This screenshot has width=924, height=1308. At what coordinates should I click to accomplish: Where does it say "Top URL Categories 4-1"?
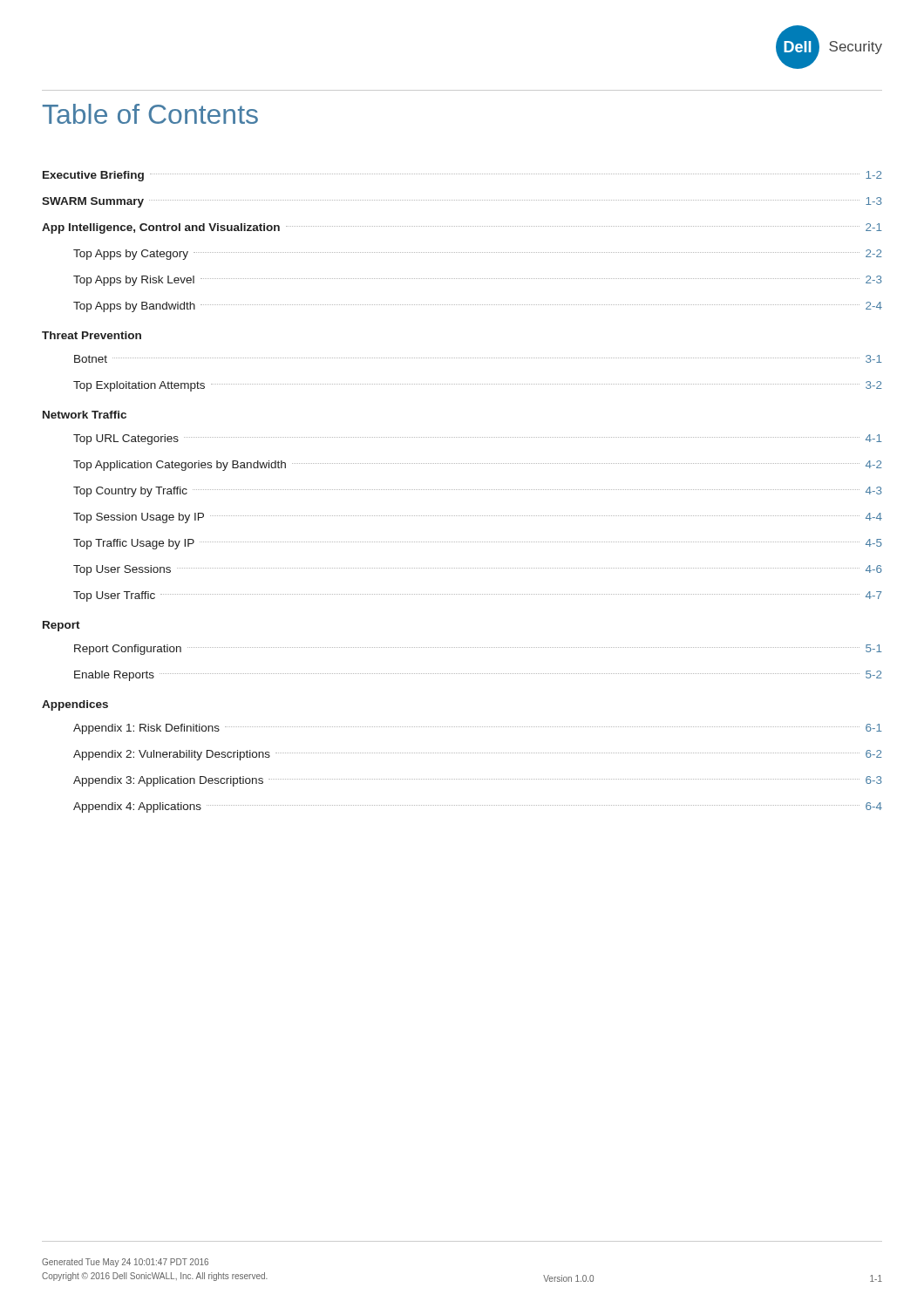click(462, 438)
